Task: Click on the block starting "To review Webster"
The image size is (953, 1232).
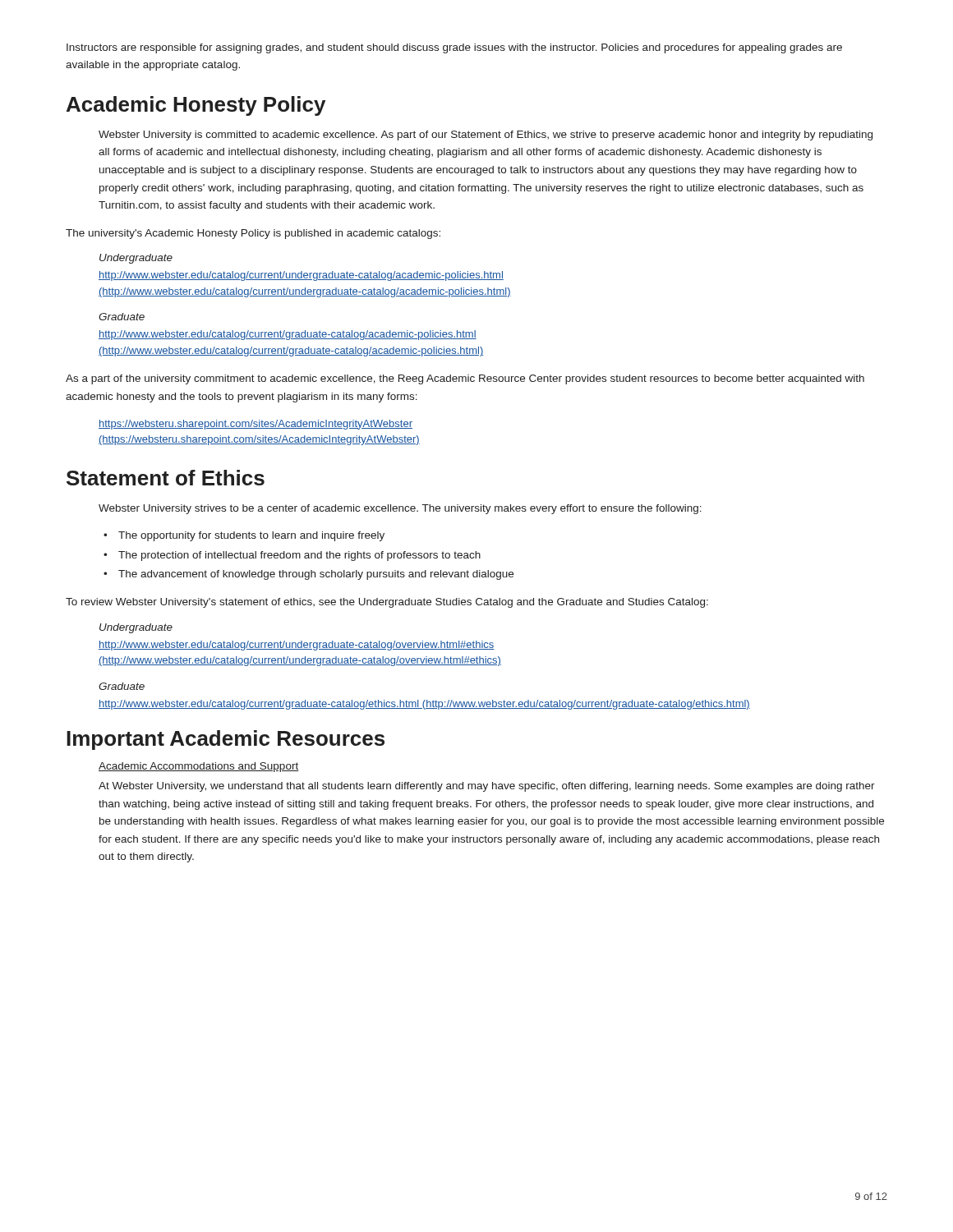Action: (x=387, y=602)
